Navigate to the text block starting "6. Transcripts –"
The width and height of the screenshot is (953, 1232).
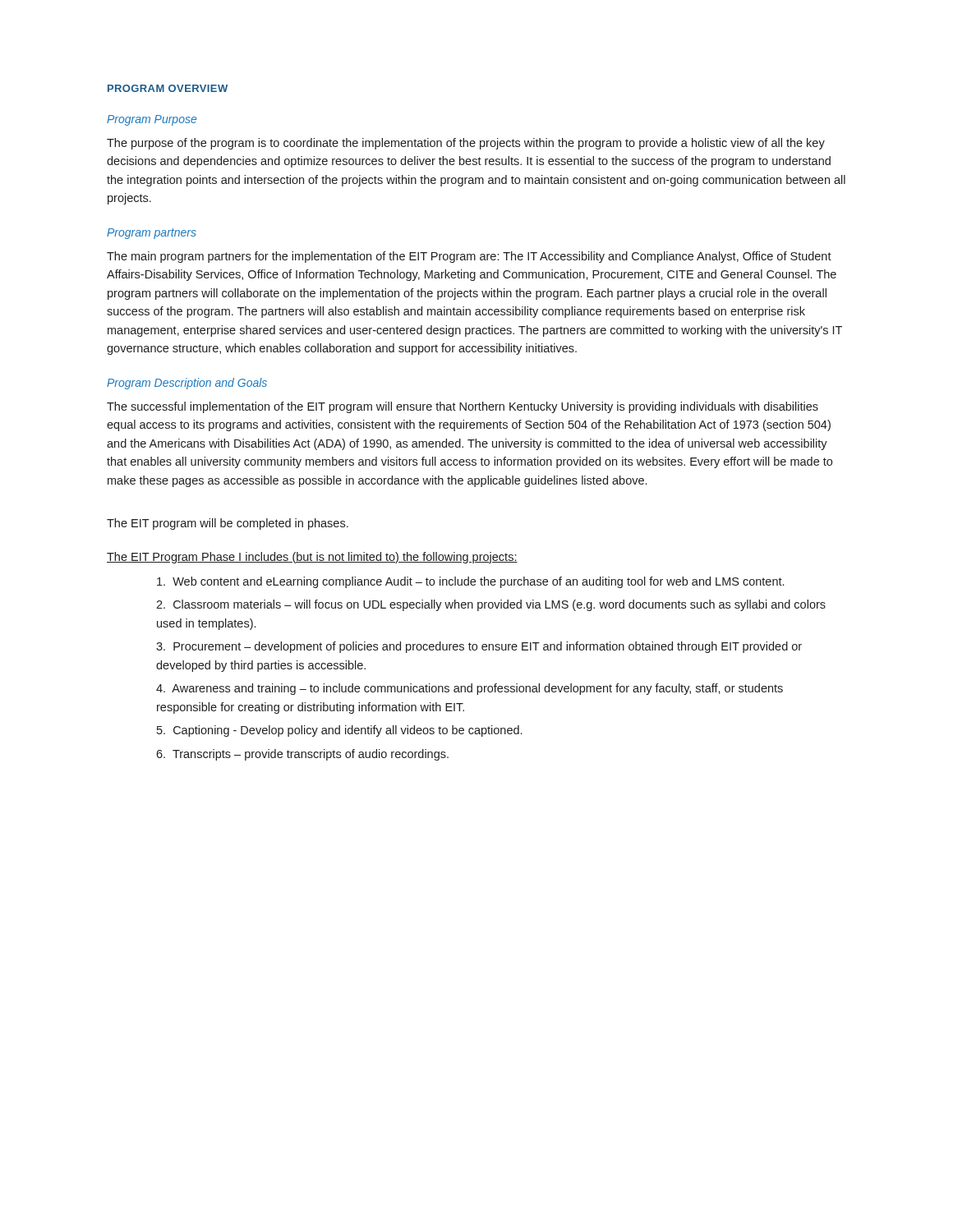[303, 754]
